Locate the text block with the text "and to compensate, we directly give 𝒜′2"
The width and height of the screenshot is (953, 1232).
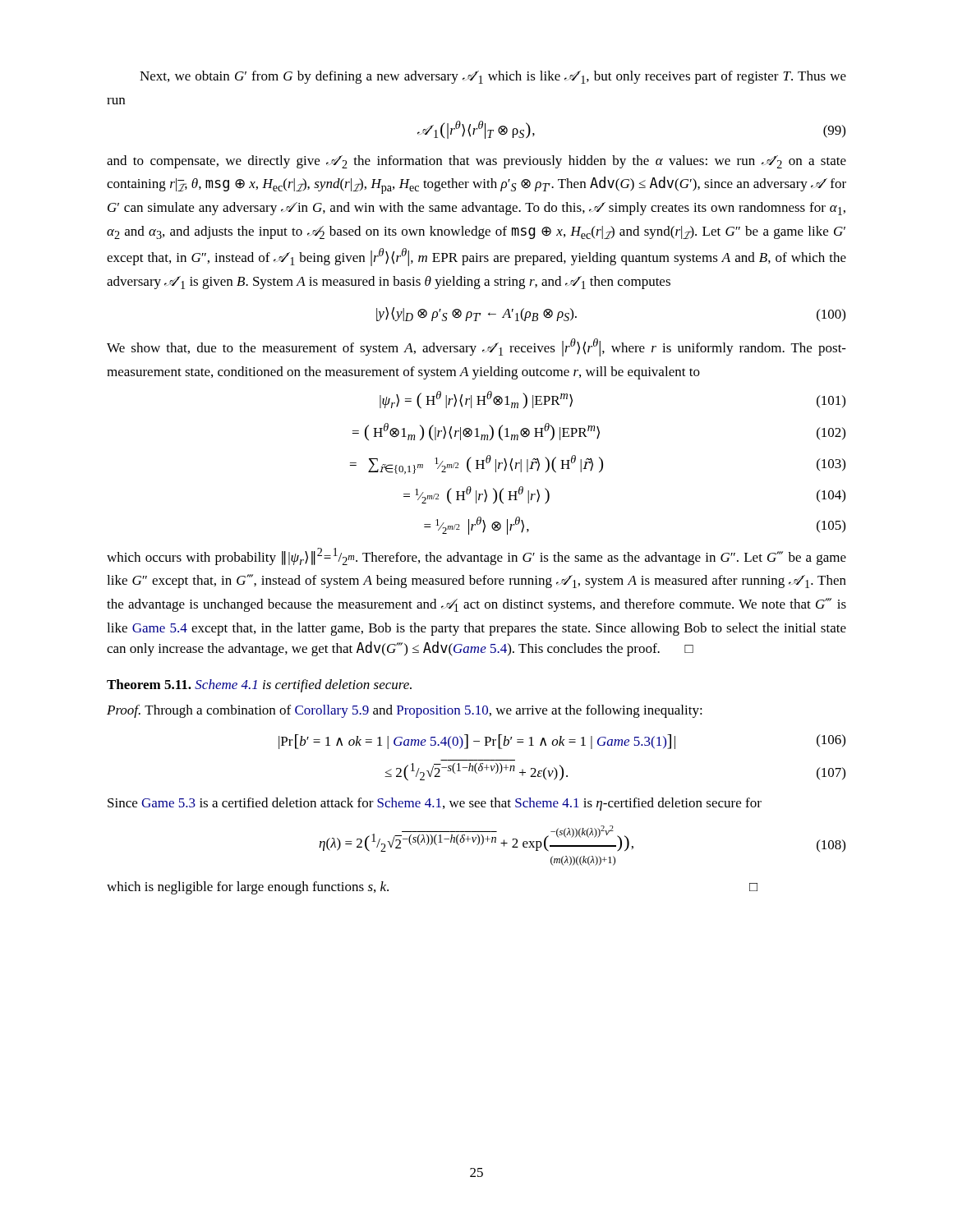click(x=476, y=222)
